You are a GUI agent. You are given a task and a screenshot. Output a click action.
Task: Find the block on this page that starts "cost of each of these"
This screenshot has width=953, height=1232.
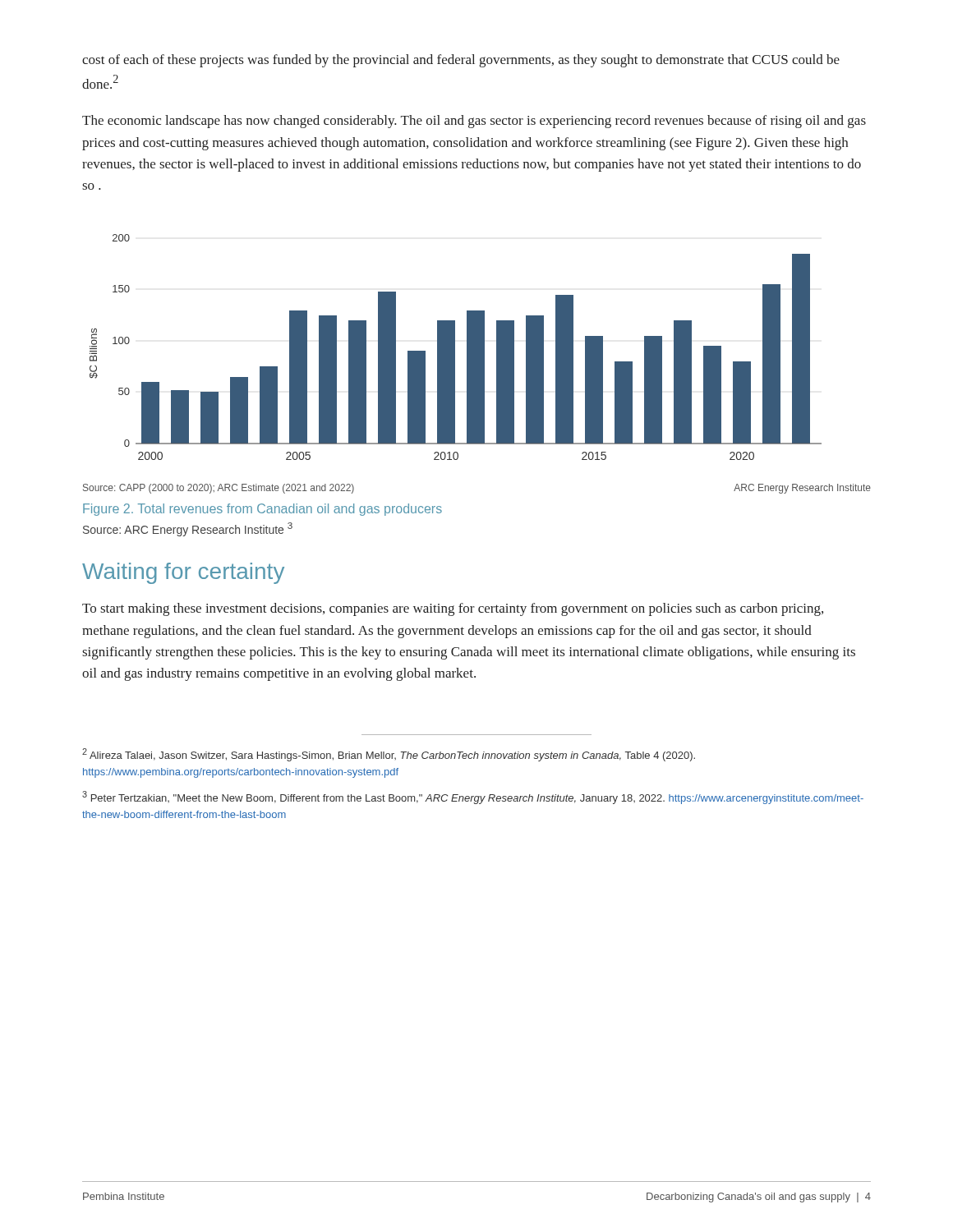click(x=461, y=72)
